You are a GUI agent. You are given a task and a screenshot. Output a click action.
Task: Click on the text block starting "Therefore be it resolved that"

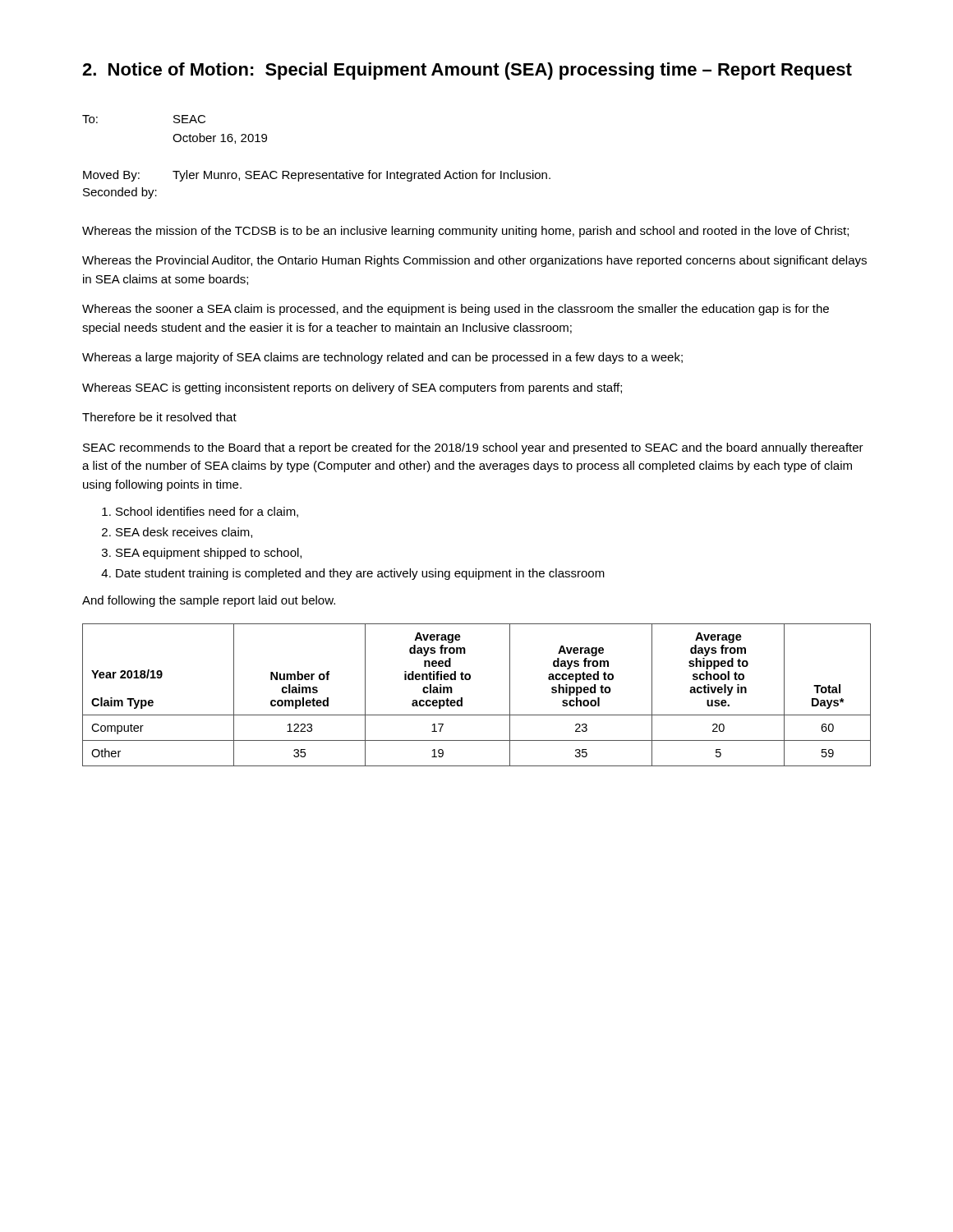pos(159,417)
